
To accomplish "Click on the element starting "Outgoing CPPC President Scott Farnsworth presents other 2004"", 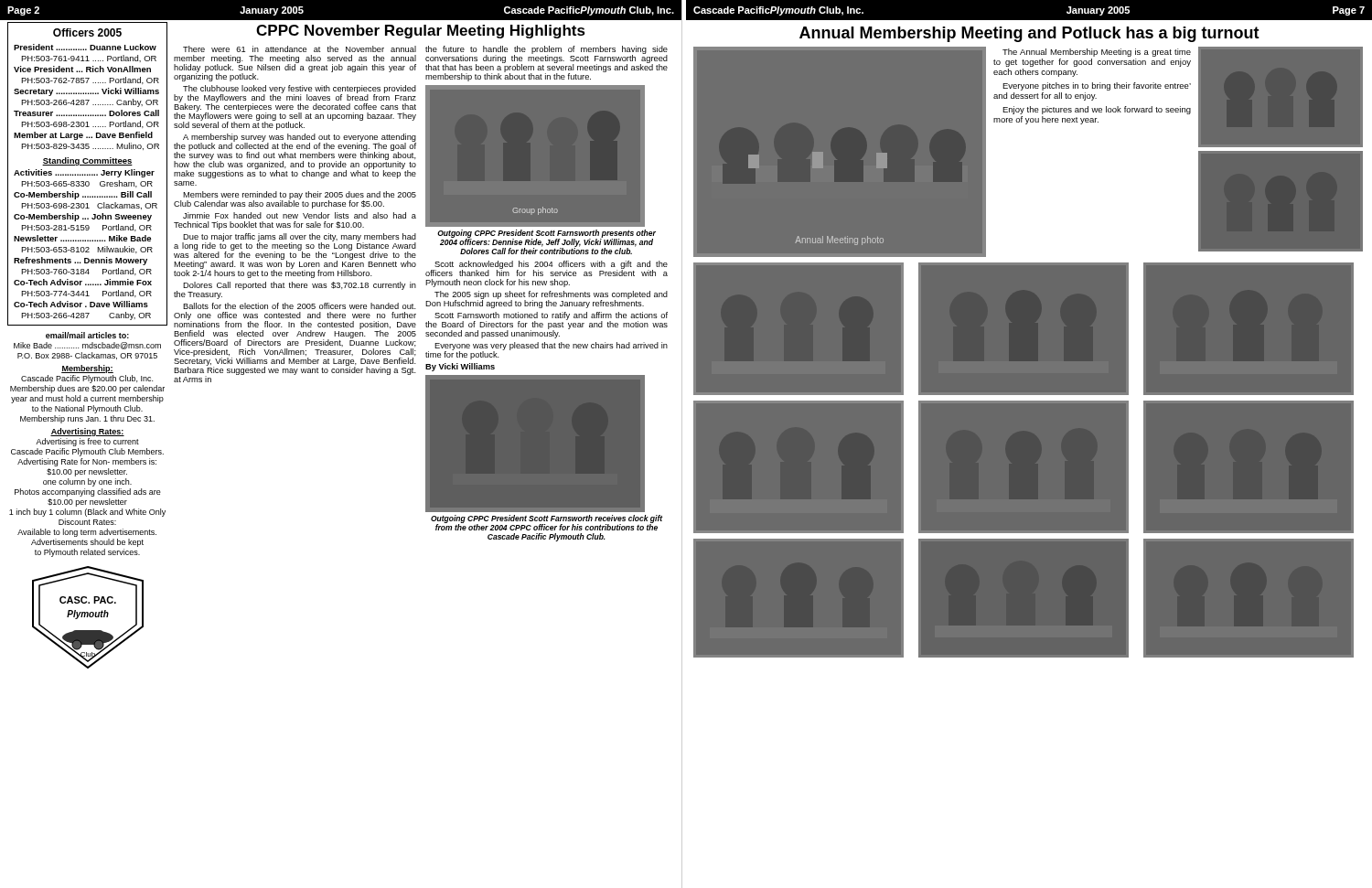I will point(546,242).
